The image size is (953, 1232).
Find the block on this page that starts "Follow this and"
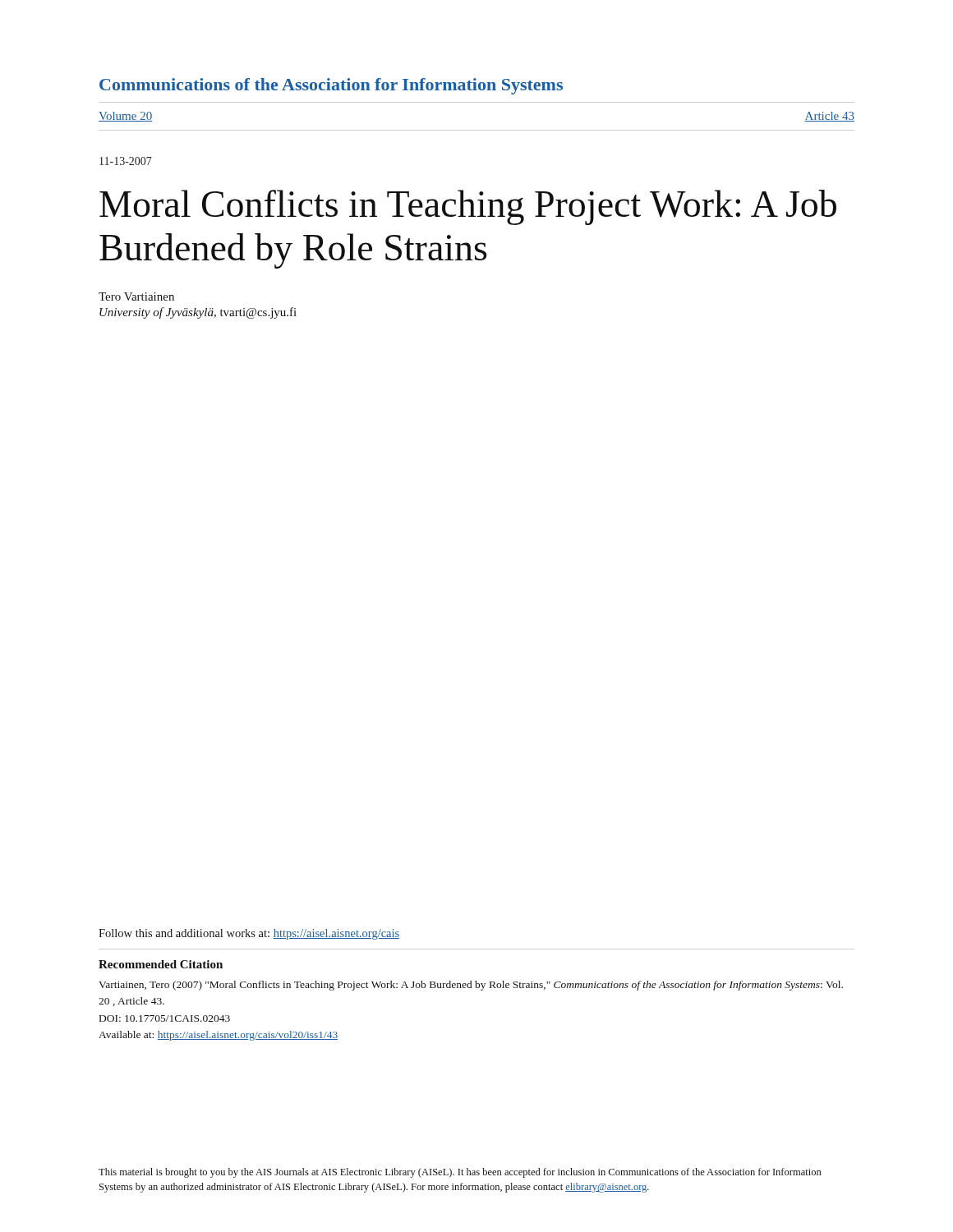[249, 933]
